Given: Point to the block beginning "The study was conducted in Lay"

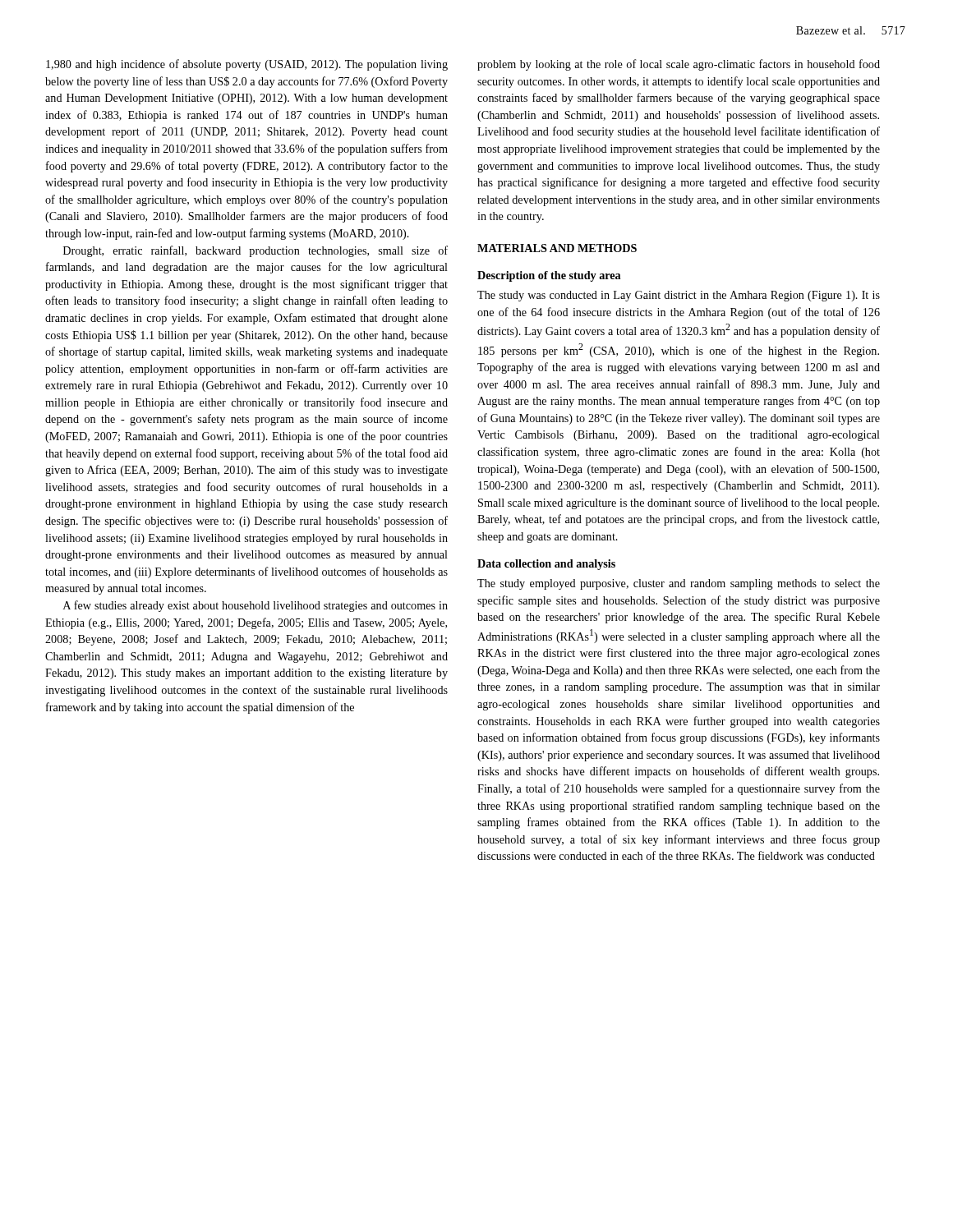Looking at the screenshot, I should point(679,416).
